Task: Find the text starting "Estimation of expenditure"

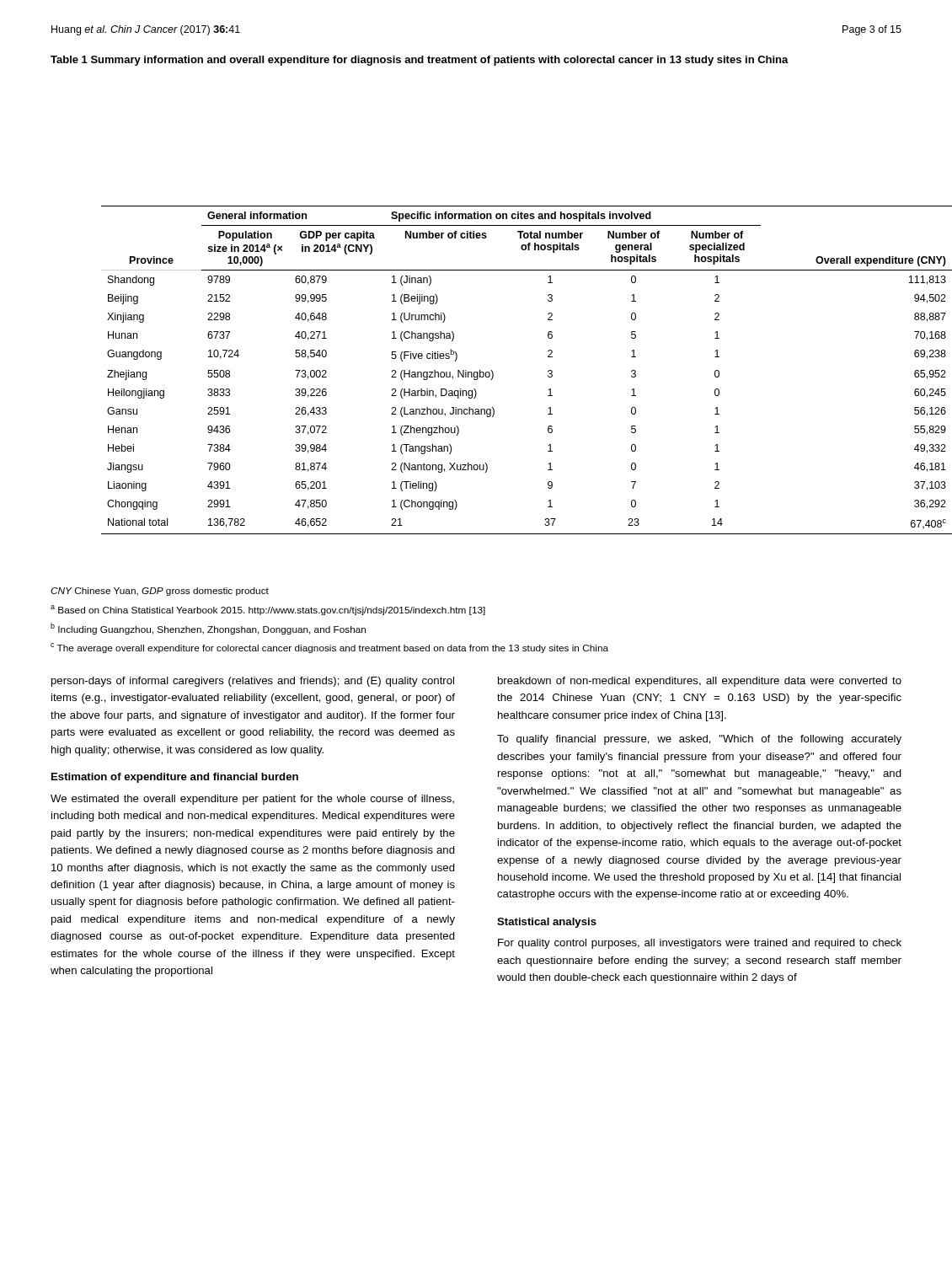Action: (175, 777)
